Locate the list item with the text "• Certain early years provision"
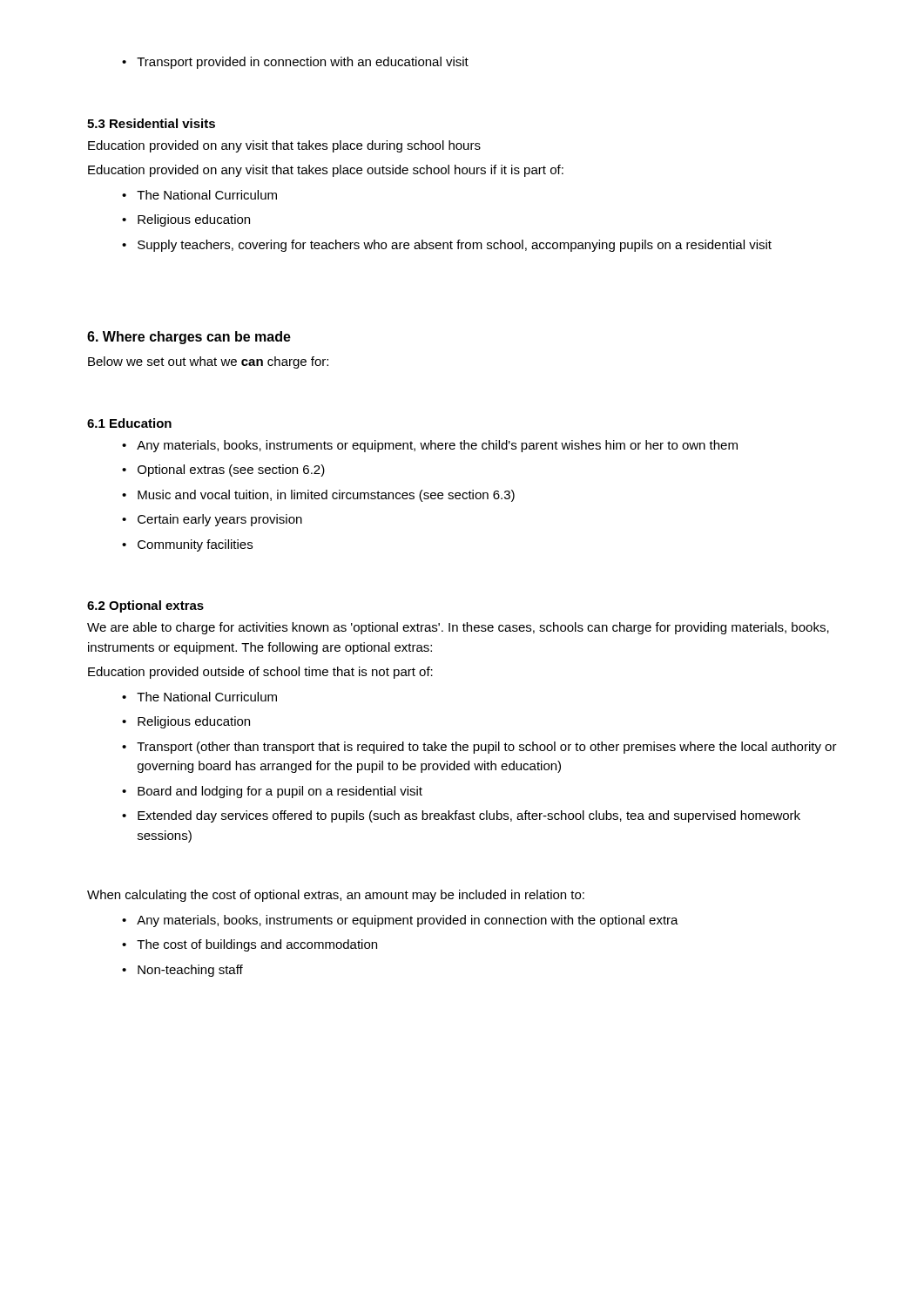Image resolution: width=924 pixels, height=1307 pixels. pyautogui.click(x=212, y=520)
